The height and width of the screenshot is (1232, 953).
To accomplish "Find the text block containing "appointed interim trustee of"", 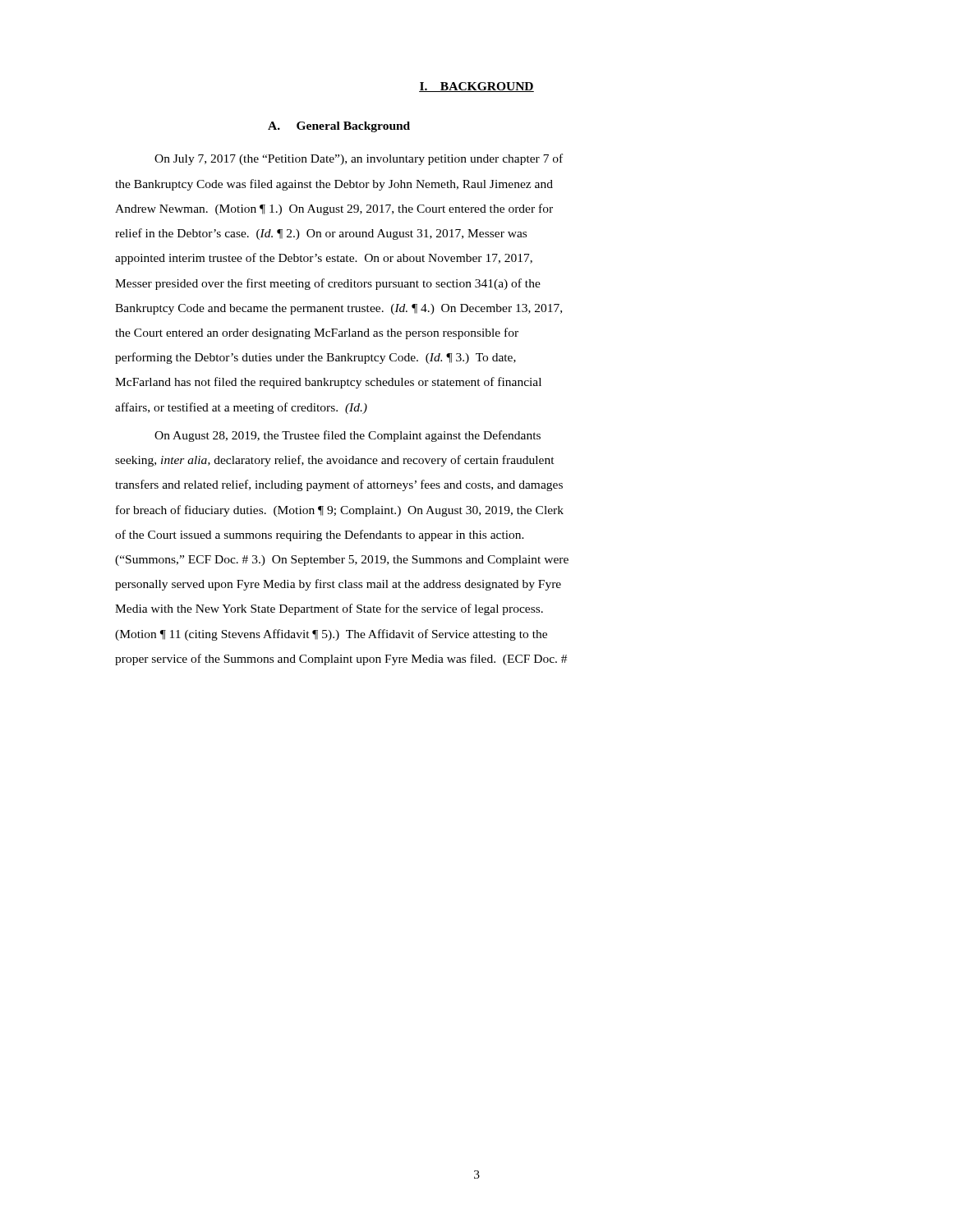I will click(324, 258).
